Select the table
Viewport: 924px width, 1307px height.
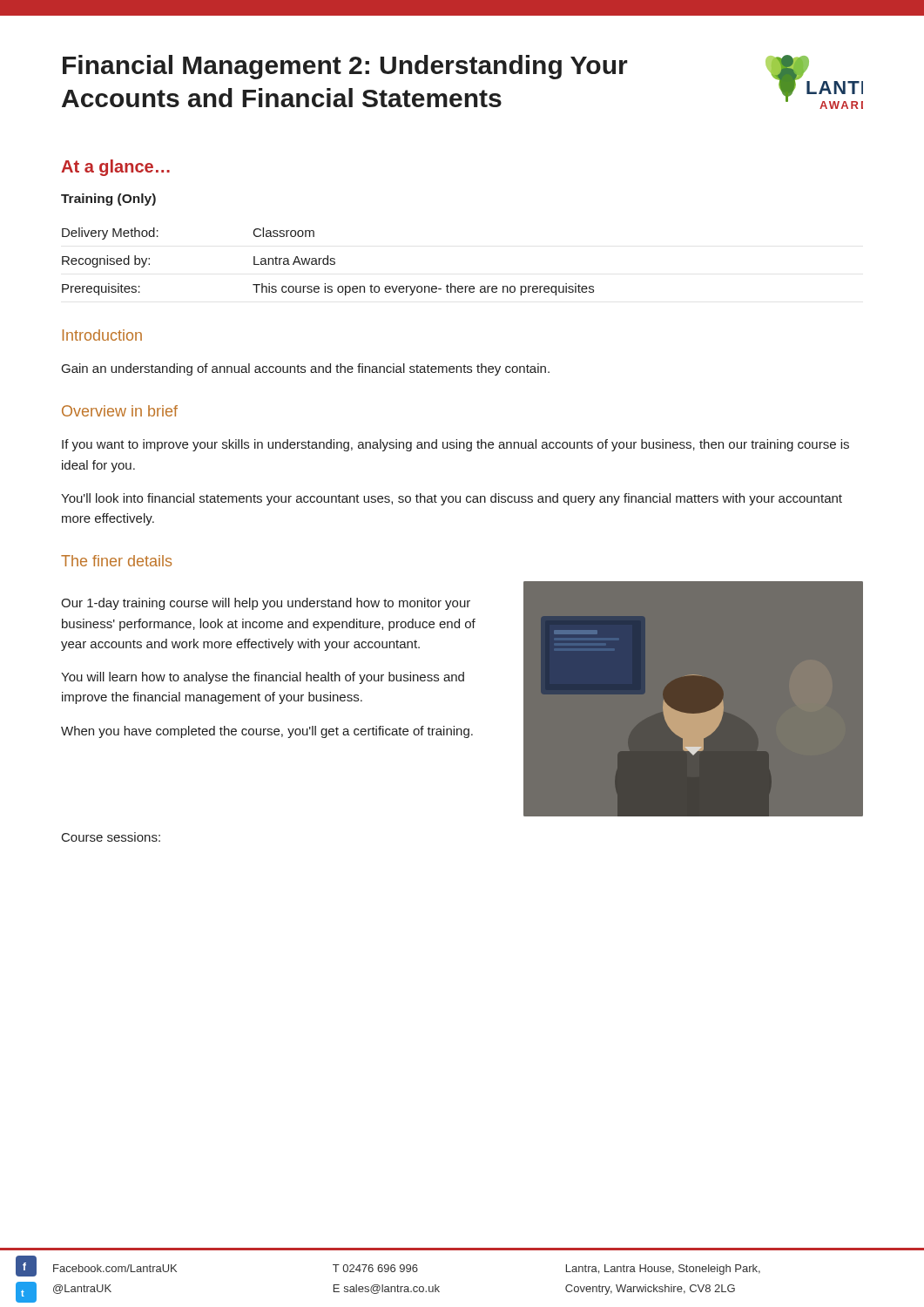pos(462,260)
